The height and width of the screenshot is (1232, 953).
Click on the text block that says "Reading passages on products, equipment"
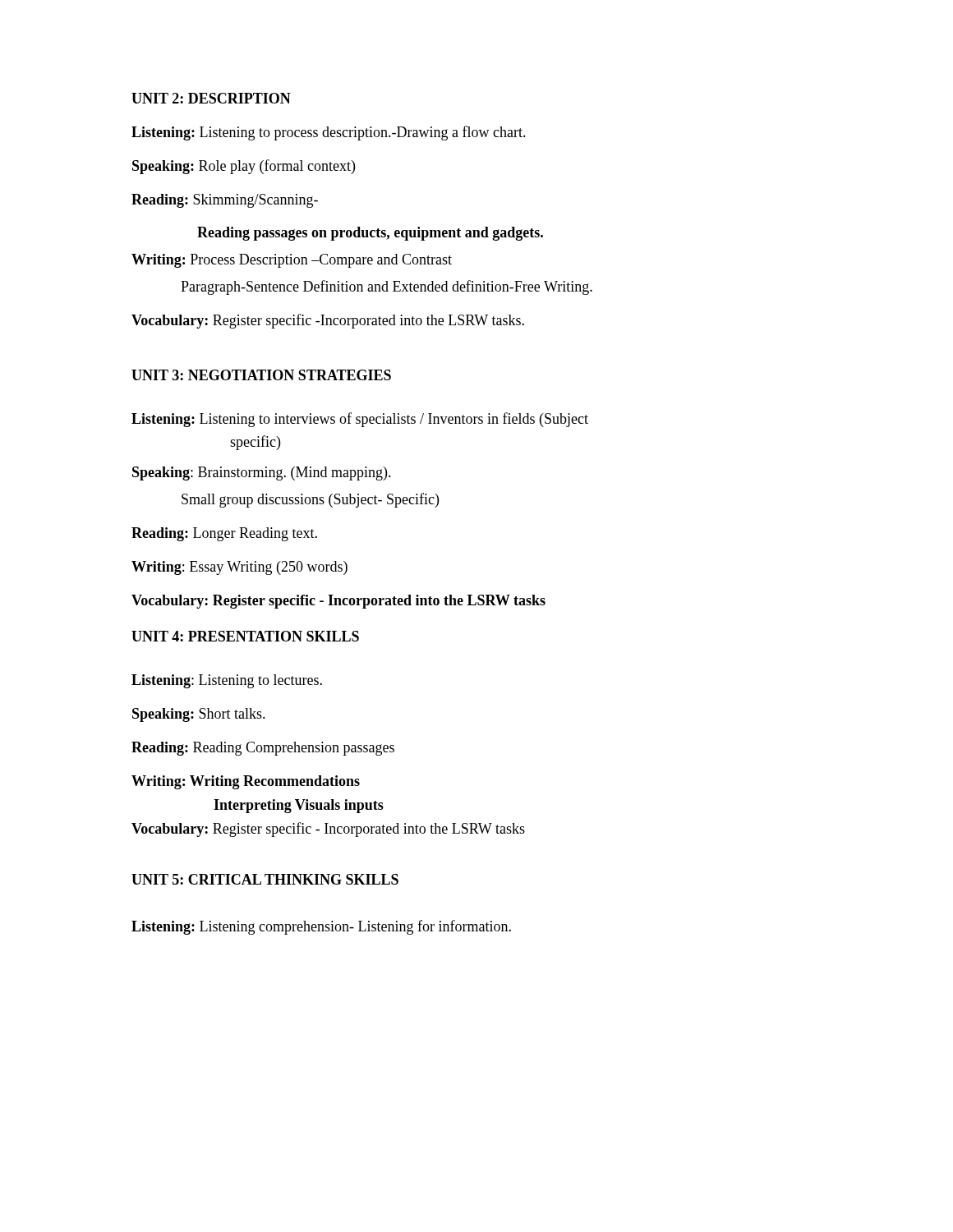[x=370, y=233]
